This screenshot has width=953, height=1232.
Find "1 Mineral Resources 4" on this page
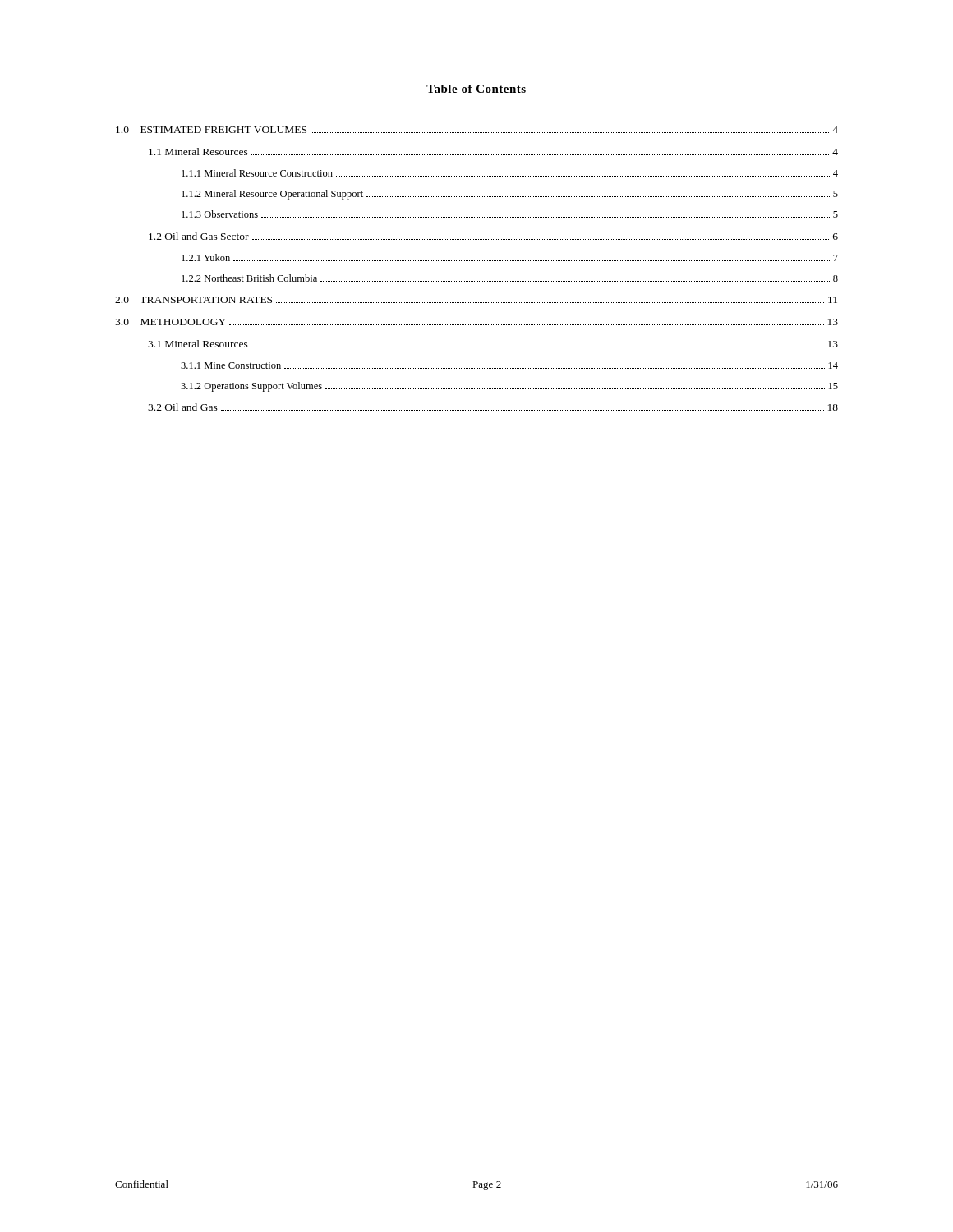point(493,152)
